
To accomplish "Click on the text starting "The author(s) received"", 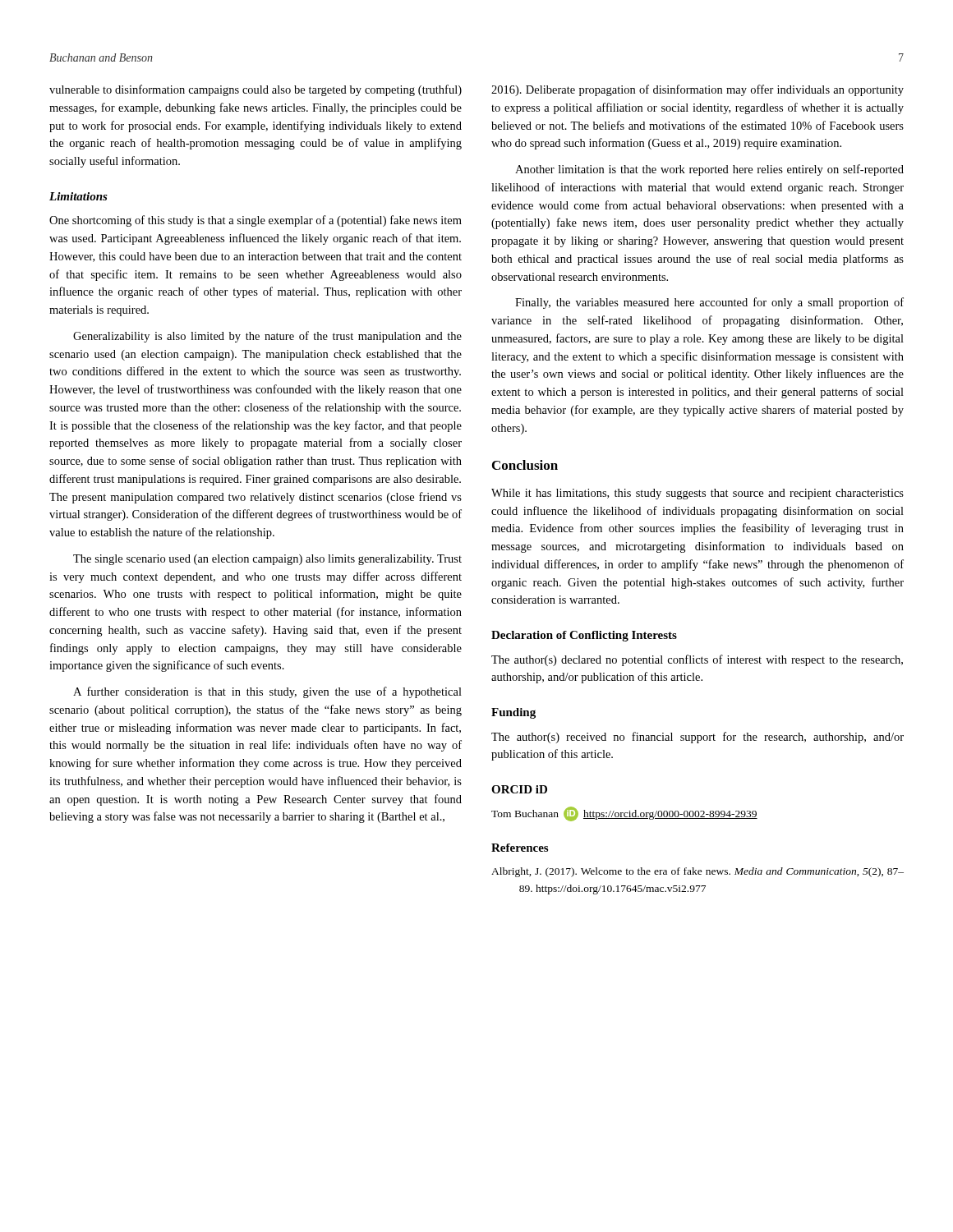I will (x=698, y=746).
